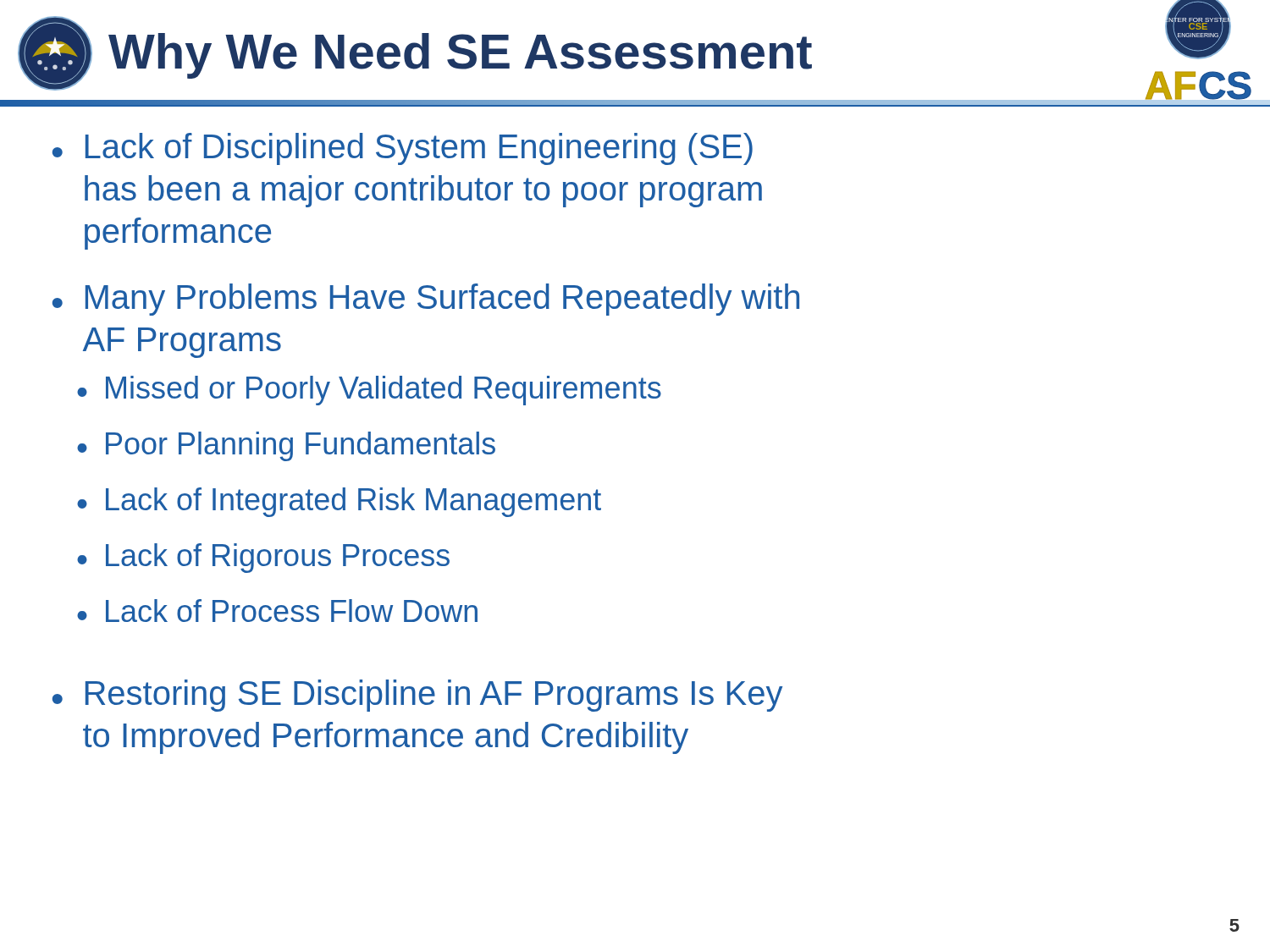The height and width of the screenshot is (952, 1270).
Task: Point to the block starting "Why We Need SE Assessment"
Action: tap(460, 51)
